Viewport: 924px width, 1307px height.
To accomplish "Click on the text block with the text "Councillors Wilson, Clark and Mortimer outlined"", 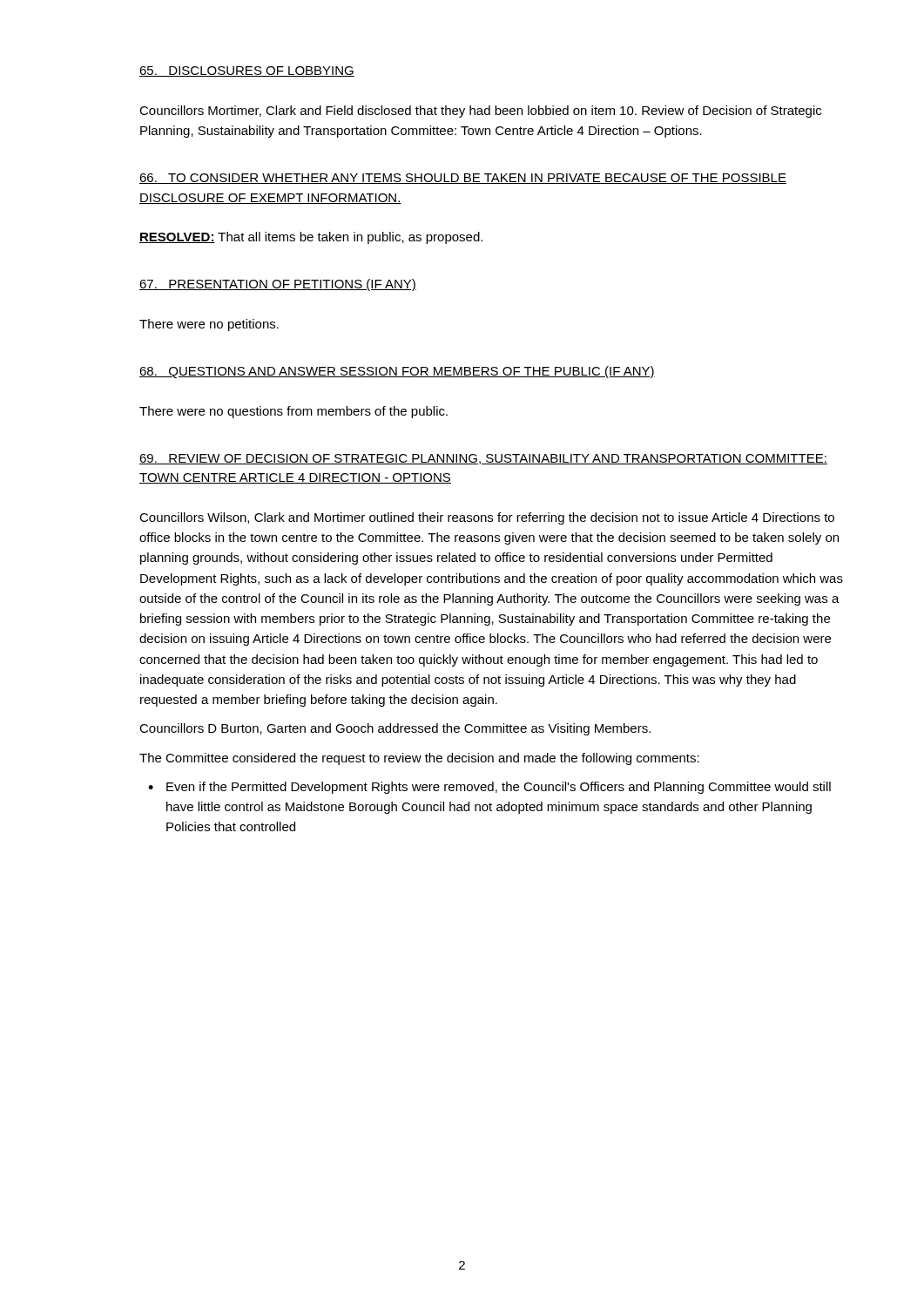I will 491,608.
